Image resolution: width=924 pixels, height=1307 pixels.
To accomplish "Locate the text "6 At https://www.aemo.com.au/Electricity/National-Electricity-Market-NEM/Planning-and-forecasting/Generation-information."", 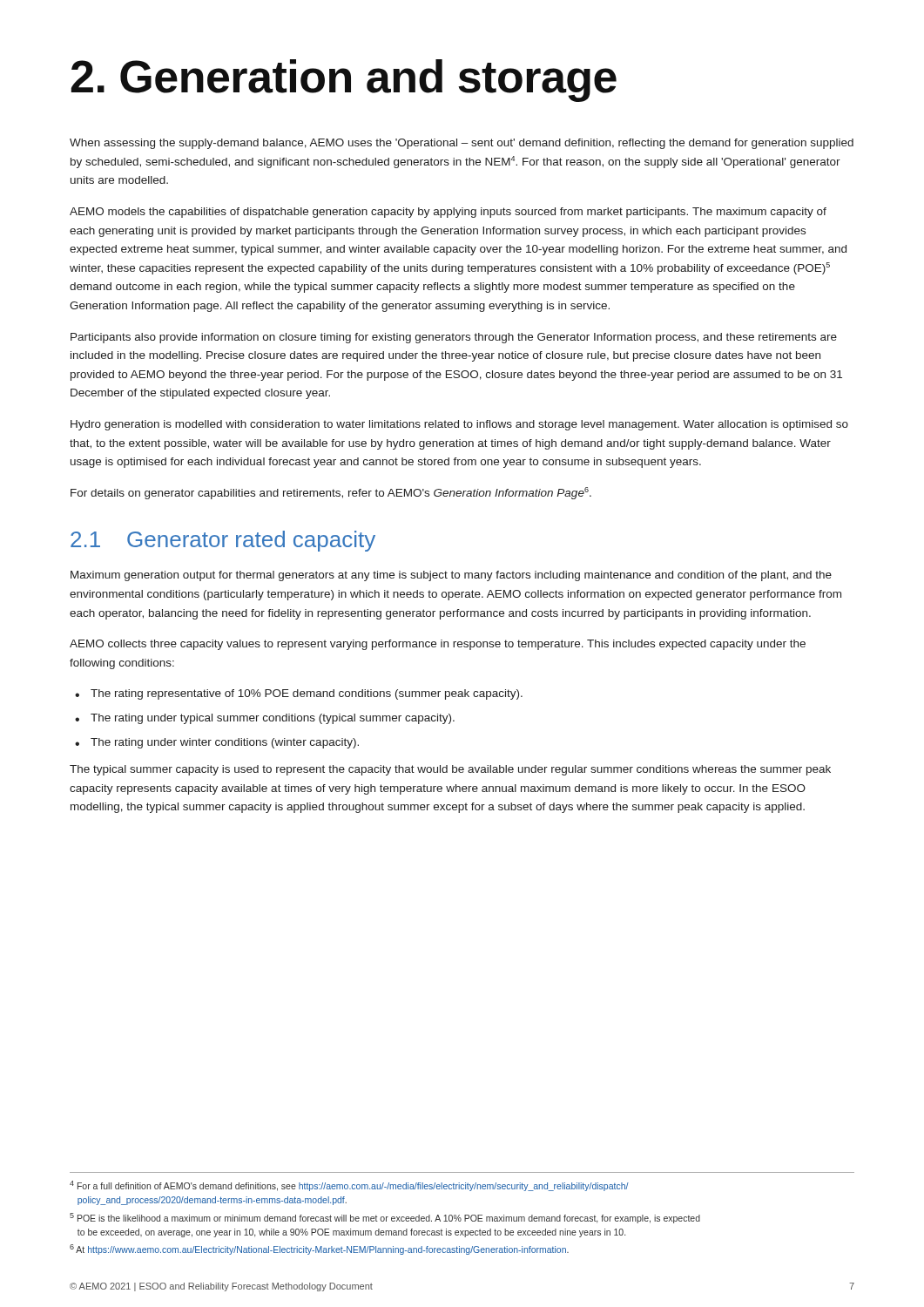I will point(319,1249).
